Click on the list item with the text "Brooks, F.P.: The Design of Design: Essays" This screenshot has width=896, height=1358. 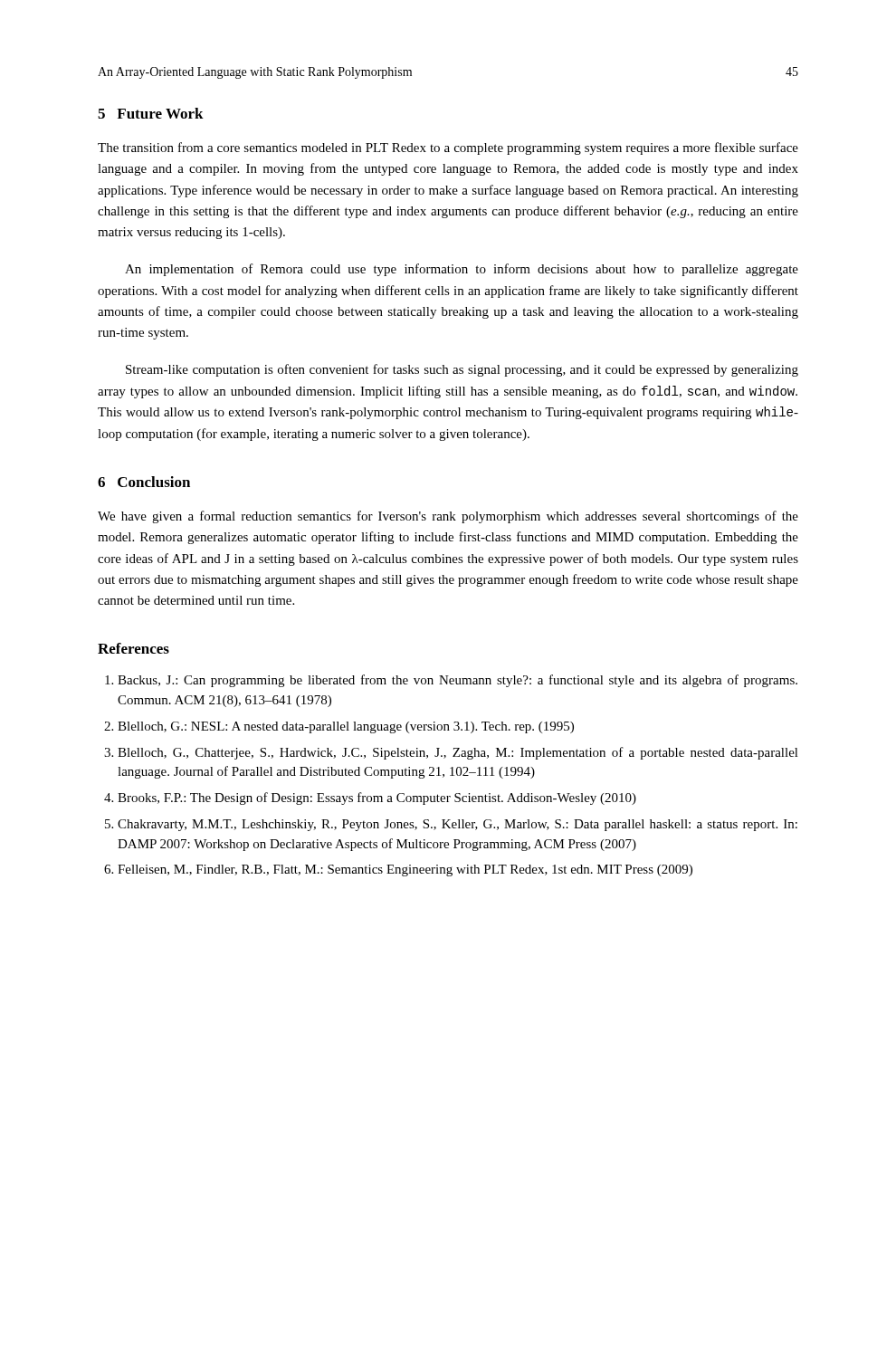458,799
